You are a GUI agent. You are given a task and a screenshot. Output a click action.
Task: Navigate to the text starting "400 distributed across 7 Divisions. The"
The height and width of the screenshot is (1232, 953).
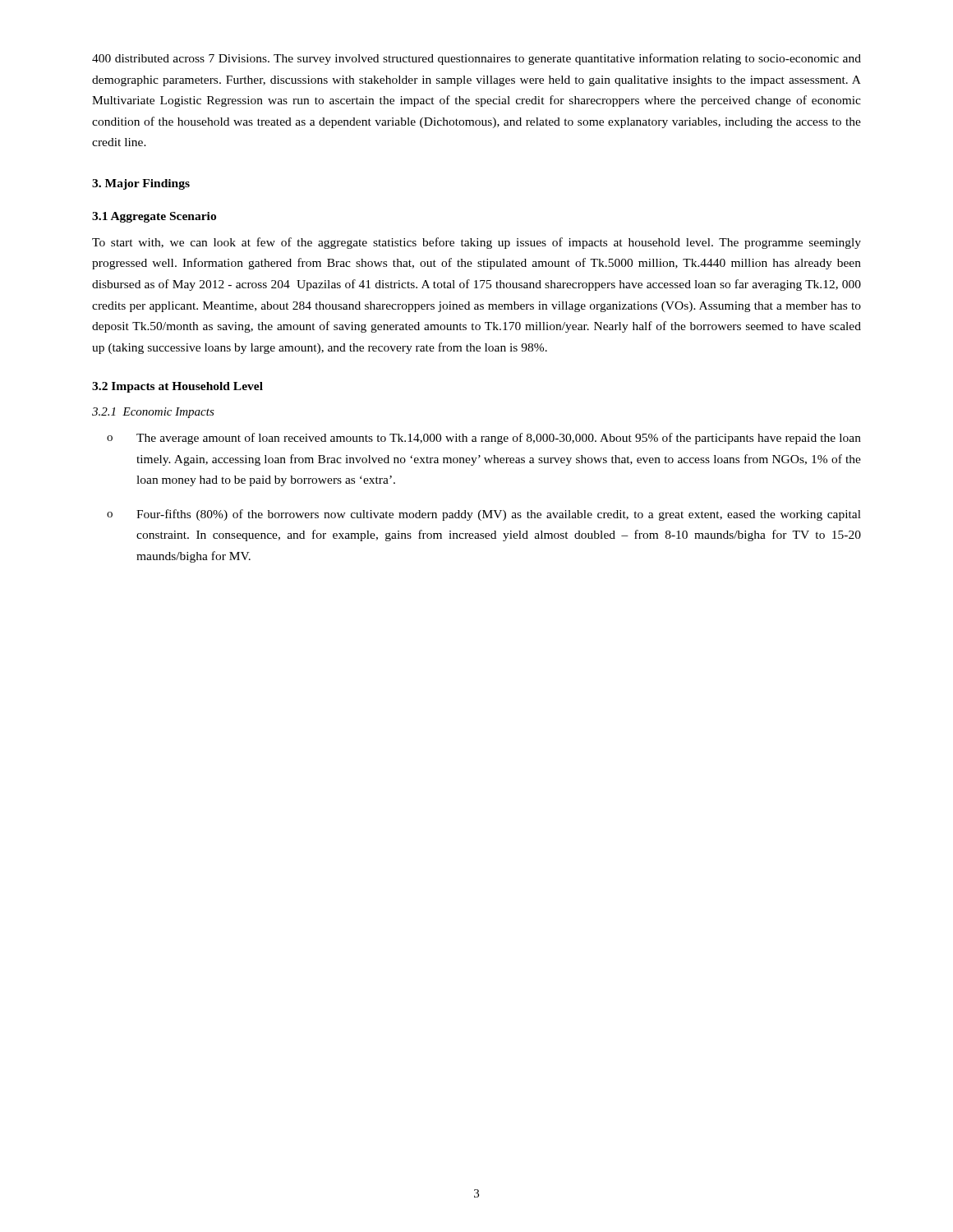click(x=476, y=100)
